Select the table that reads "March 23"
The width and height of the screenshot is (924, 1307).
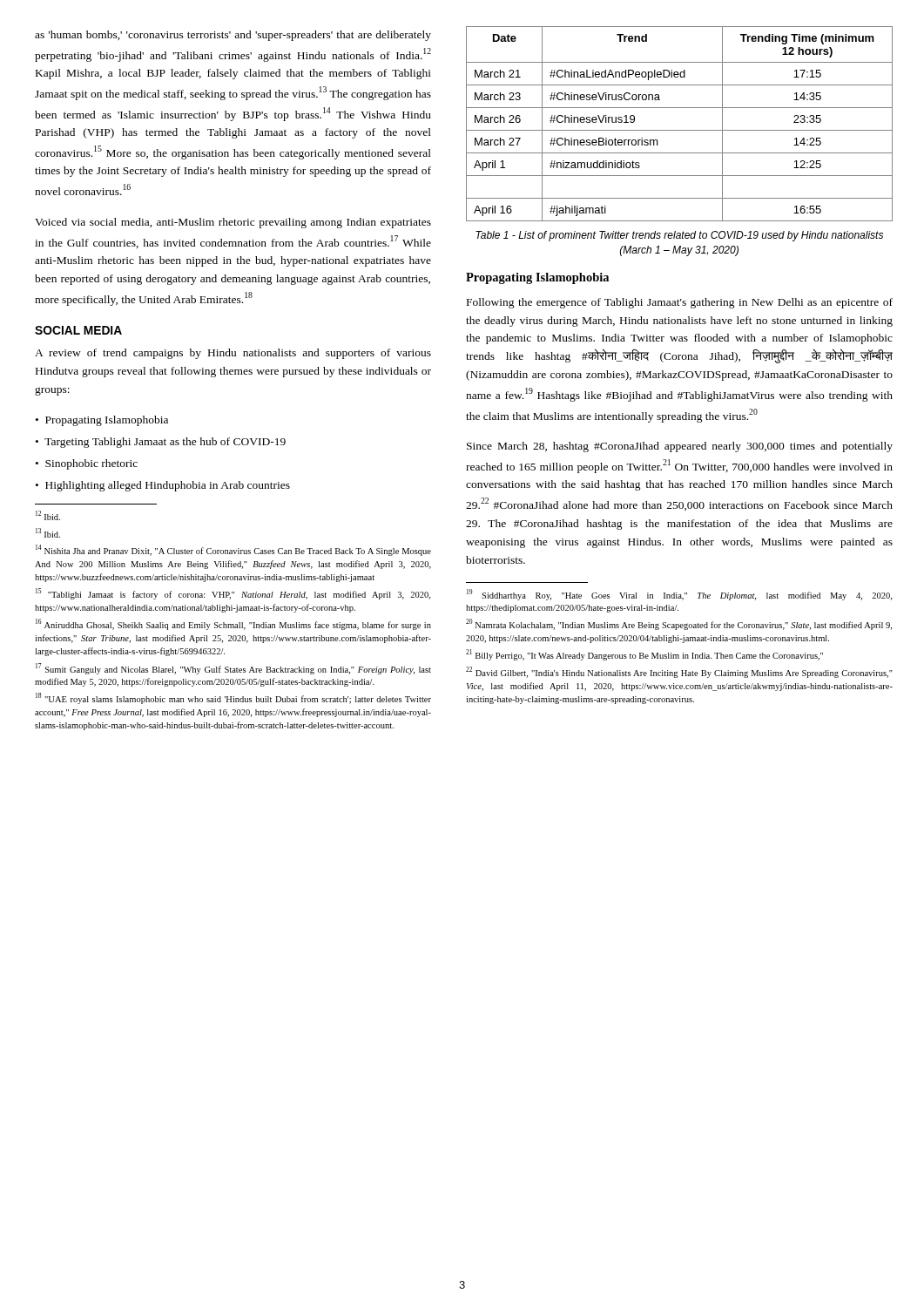coord(679,124)
